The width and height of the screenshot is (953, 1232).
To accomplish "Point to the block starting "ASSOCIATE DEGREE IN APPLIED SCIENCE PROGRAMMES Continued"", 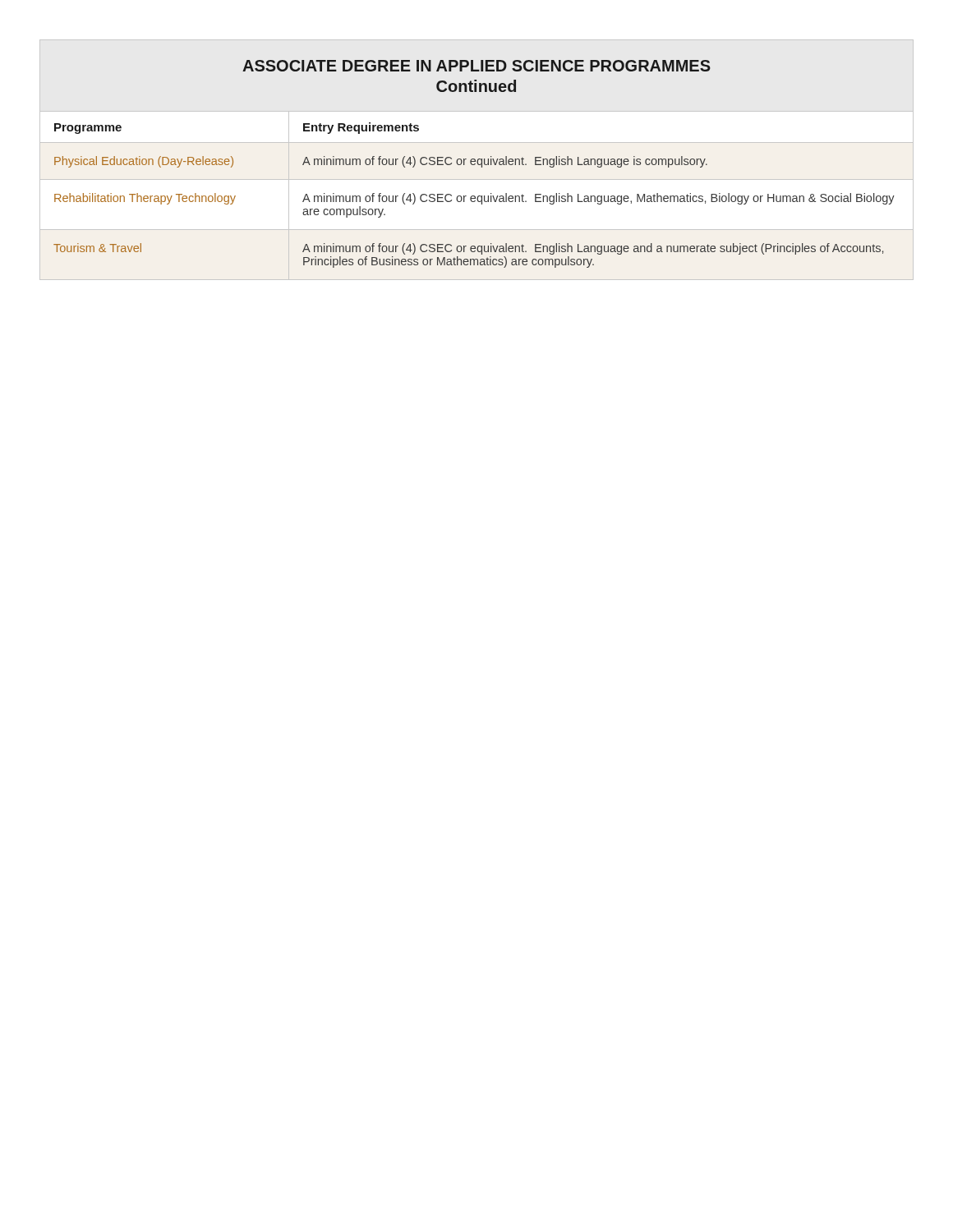I will point(476,76).
